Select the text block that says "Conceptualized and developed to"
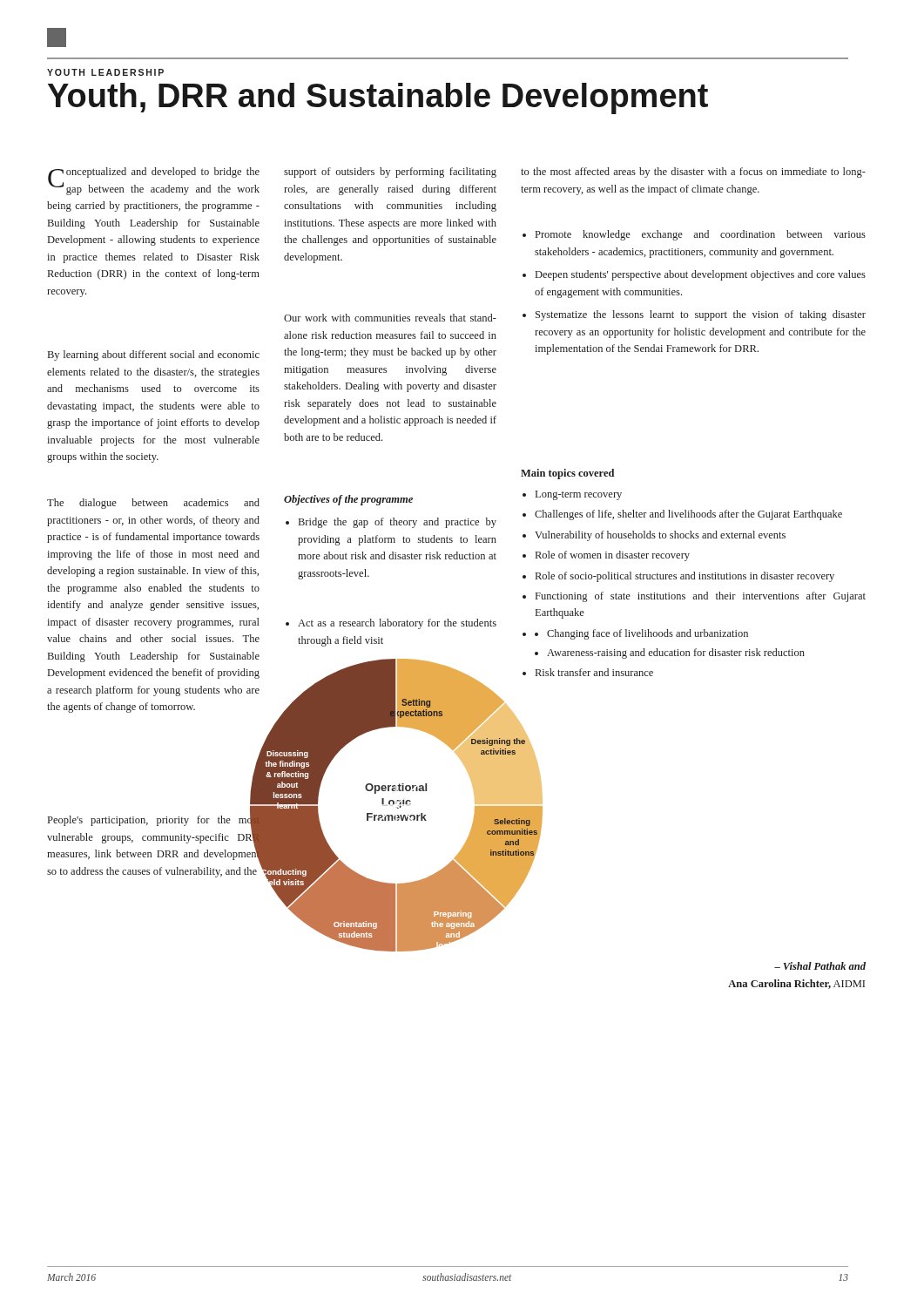The image size is (924, 1307). coord(153,230)
